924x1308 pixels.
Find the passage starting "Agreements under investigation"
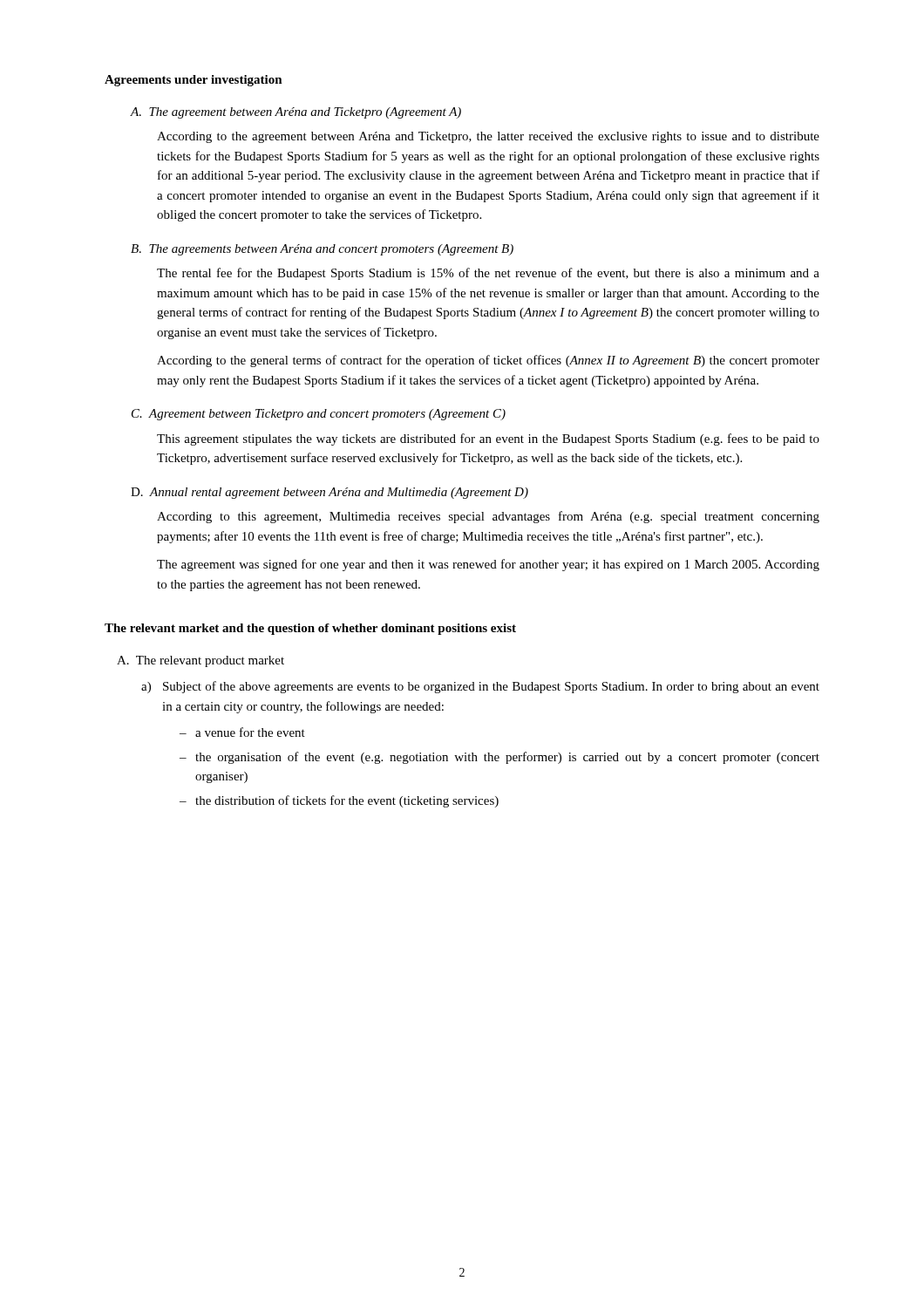193,79
